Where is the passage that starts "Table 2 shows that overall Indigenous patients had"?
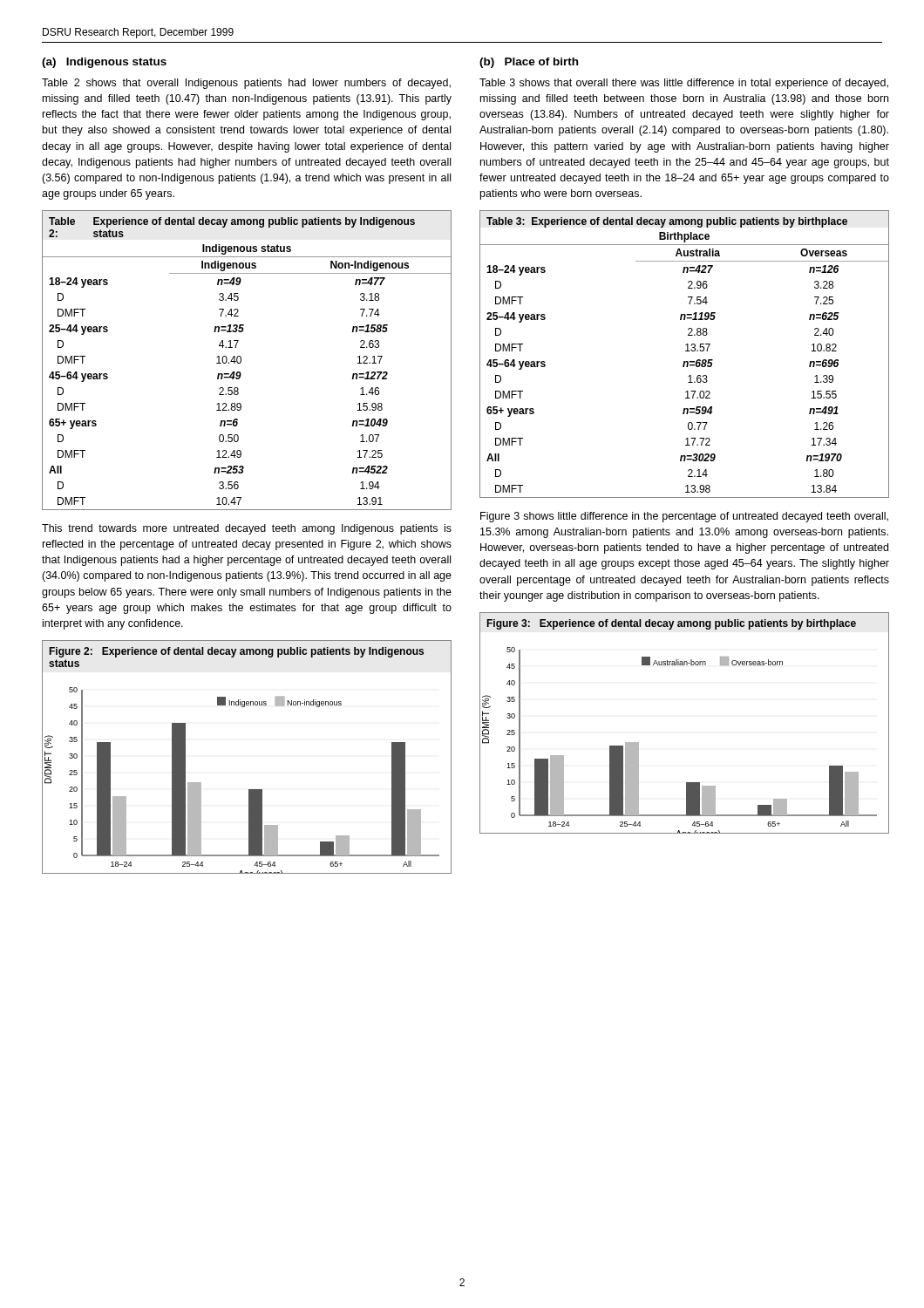The width and height of the screenshot is (924, 1308). pyautogui.click(x=247, y=138)
